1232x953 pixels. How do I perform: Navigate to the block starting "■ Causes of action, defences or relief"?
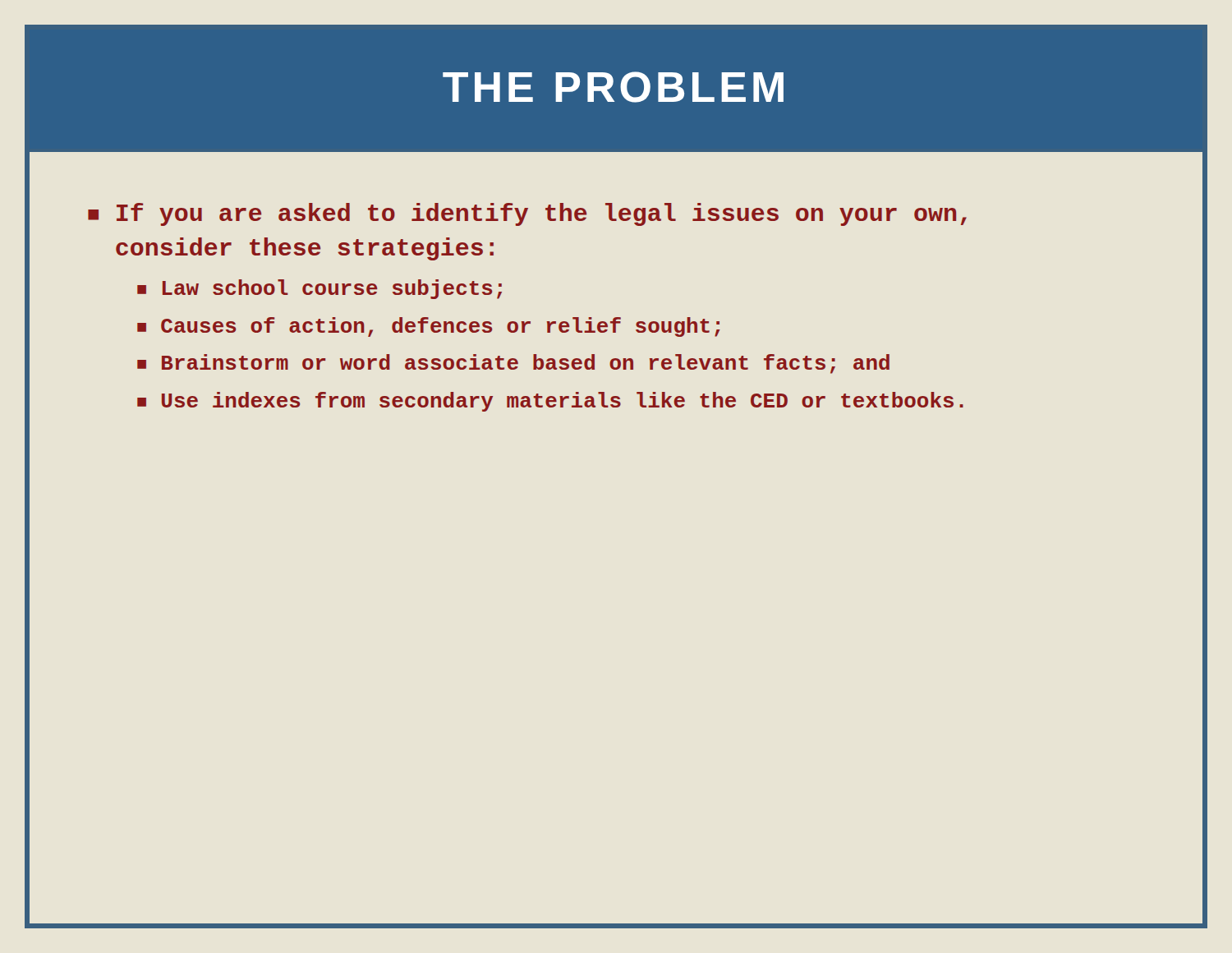point(430,327)
